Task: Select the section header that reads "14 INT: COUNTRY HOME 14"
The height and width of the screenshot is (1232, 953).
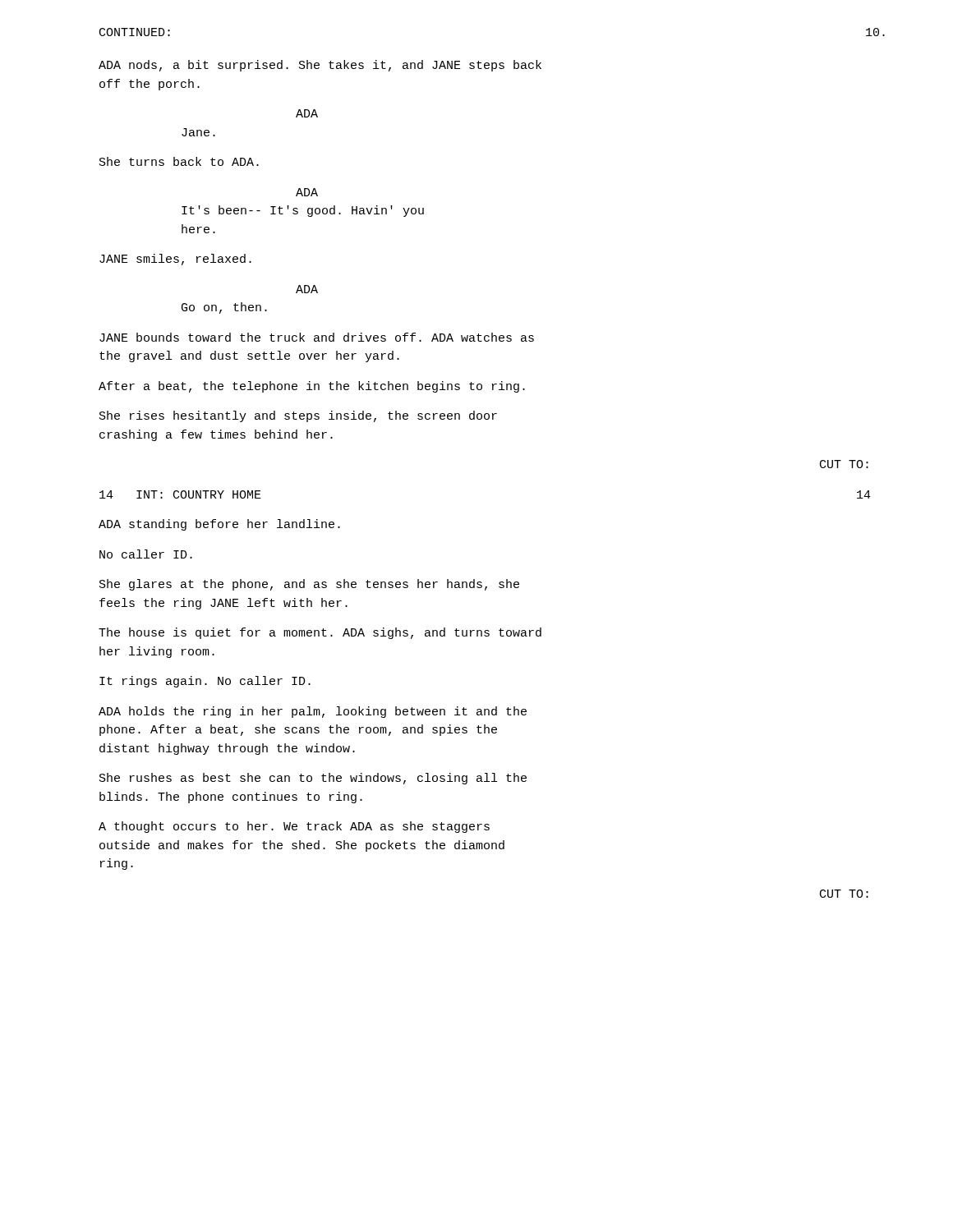Action: click(147, 494)
